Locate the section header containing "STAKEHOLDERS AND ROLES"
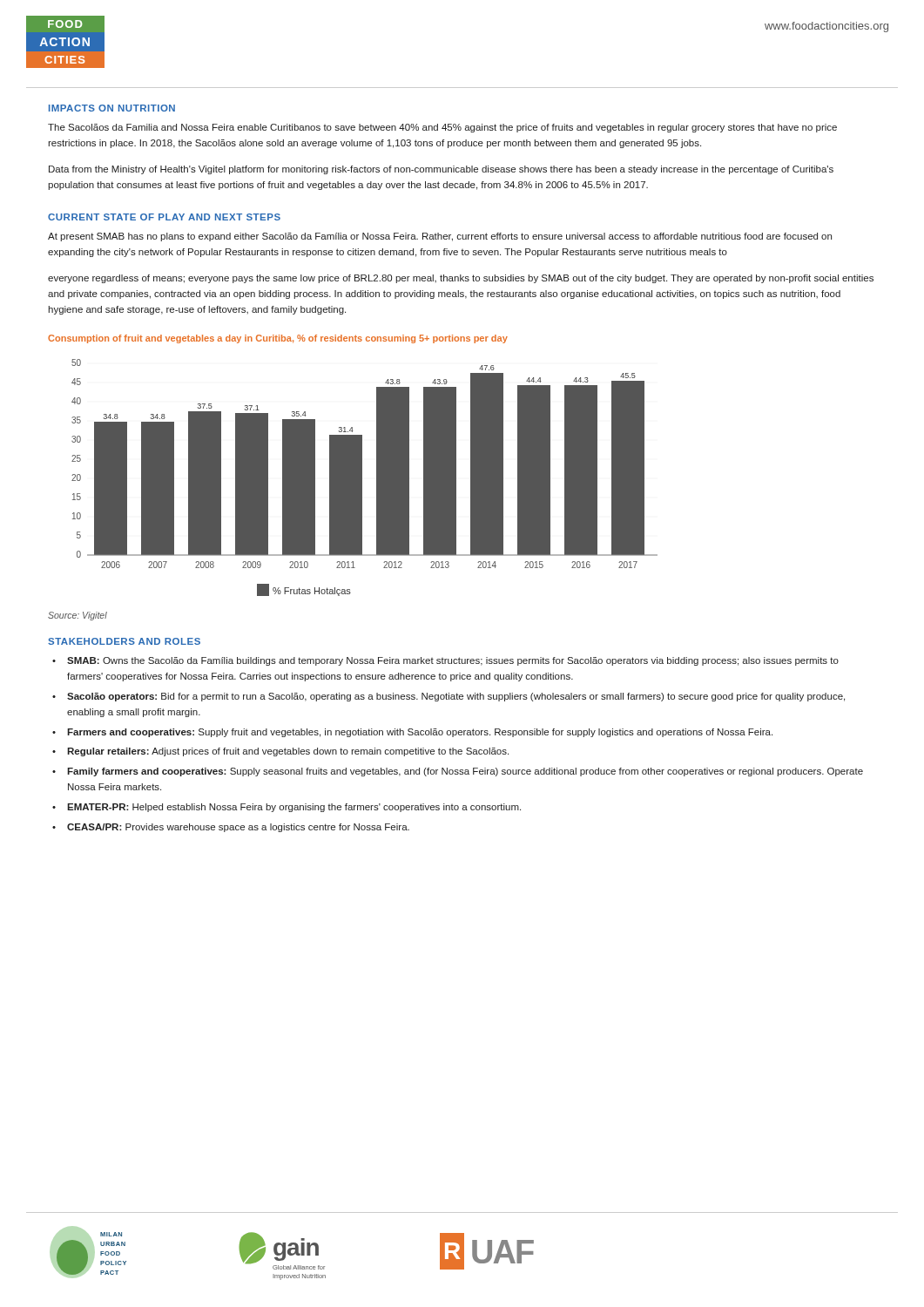924x1307 pixels. point(124,642)
